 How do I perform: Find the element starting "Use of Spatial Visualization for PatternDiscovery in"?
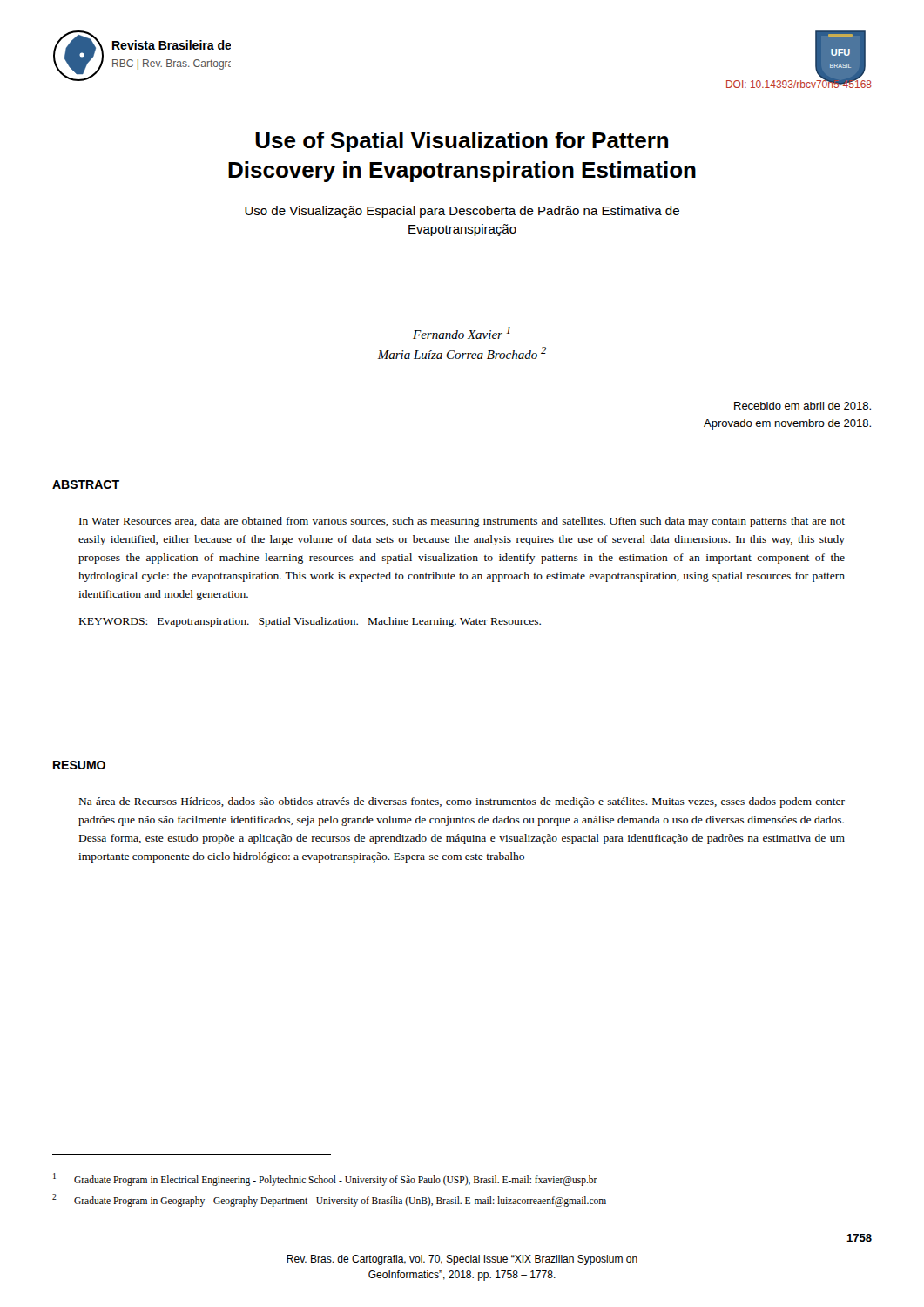click(x=462, y=182)
